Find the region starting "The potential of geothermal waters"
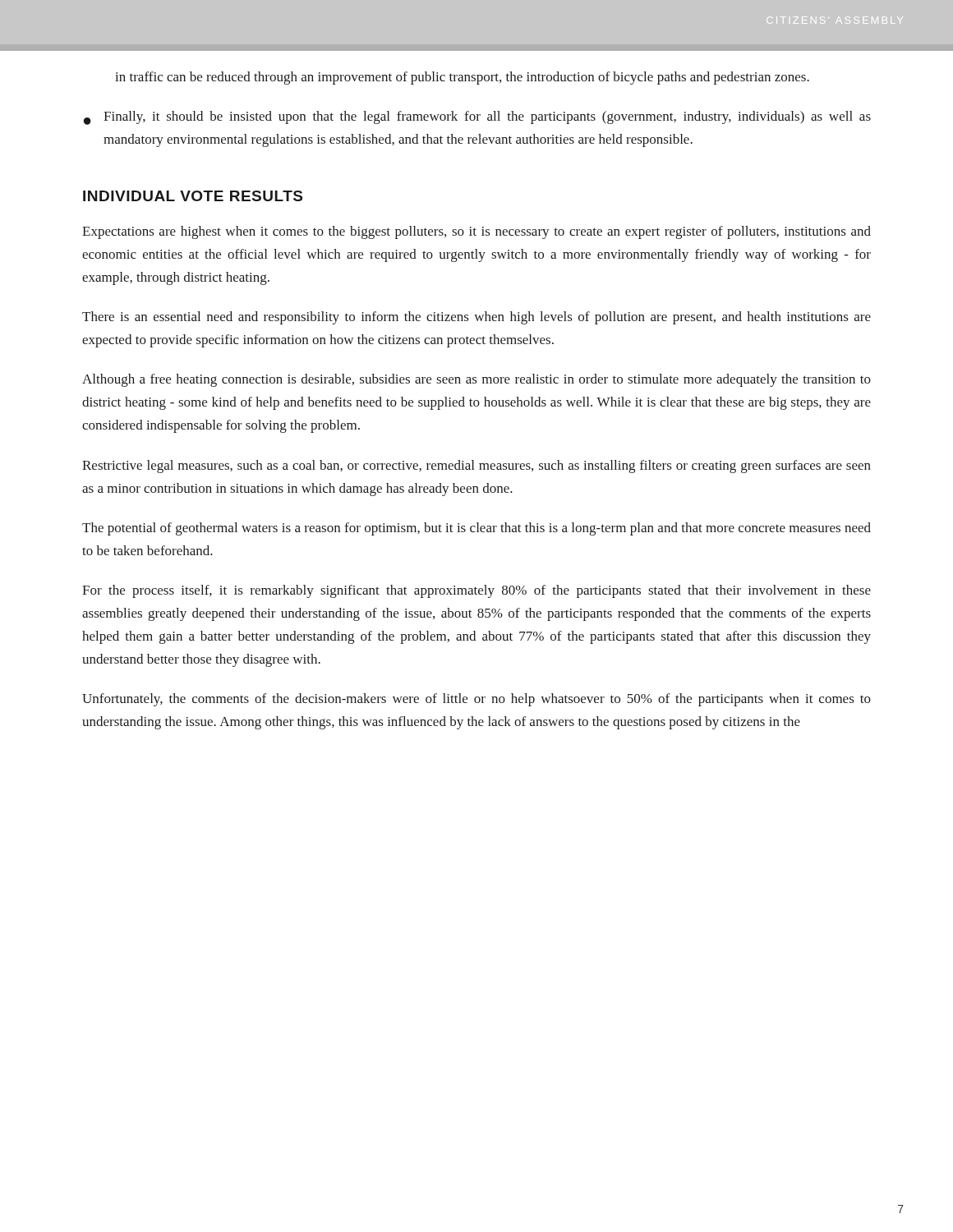The image size is (953, 1232). [x=476, y=539]
